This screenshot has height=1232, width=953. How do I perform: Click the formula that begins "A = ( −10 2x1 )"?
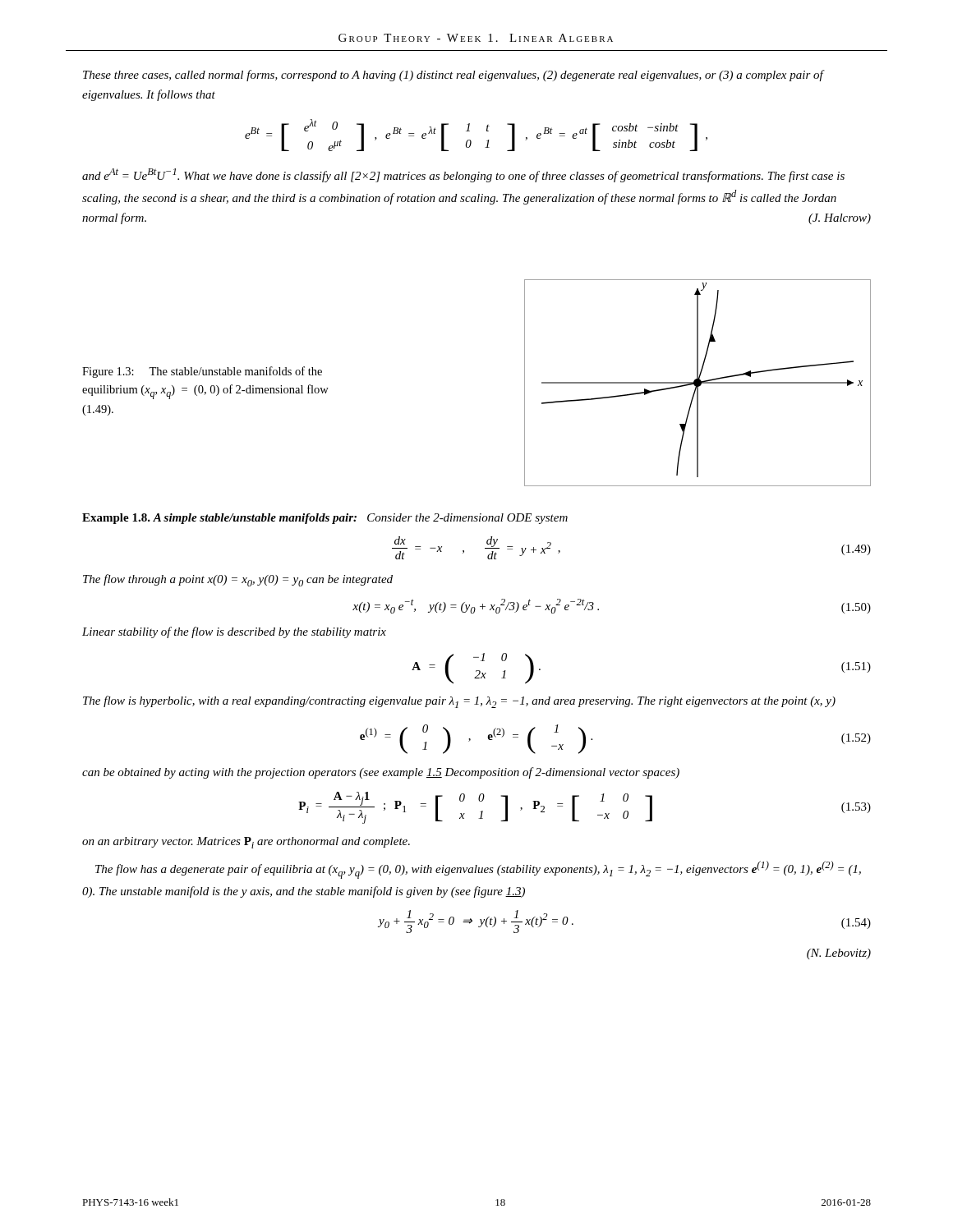click(x=479, y=671)
